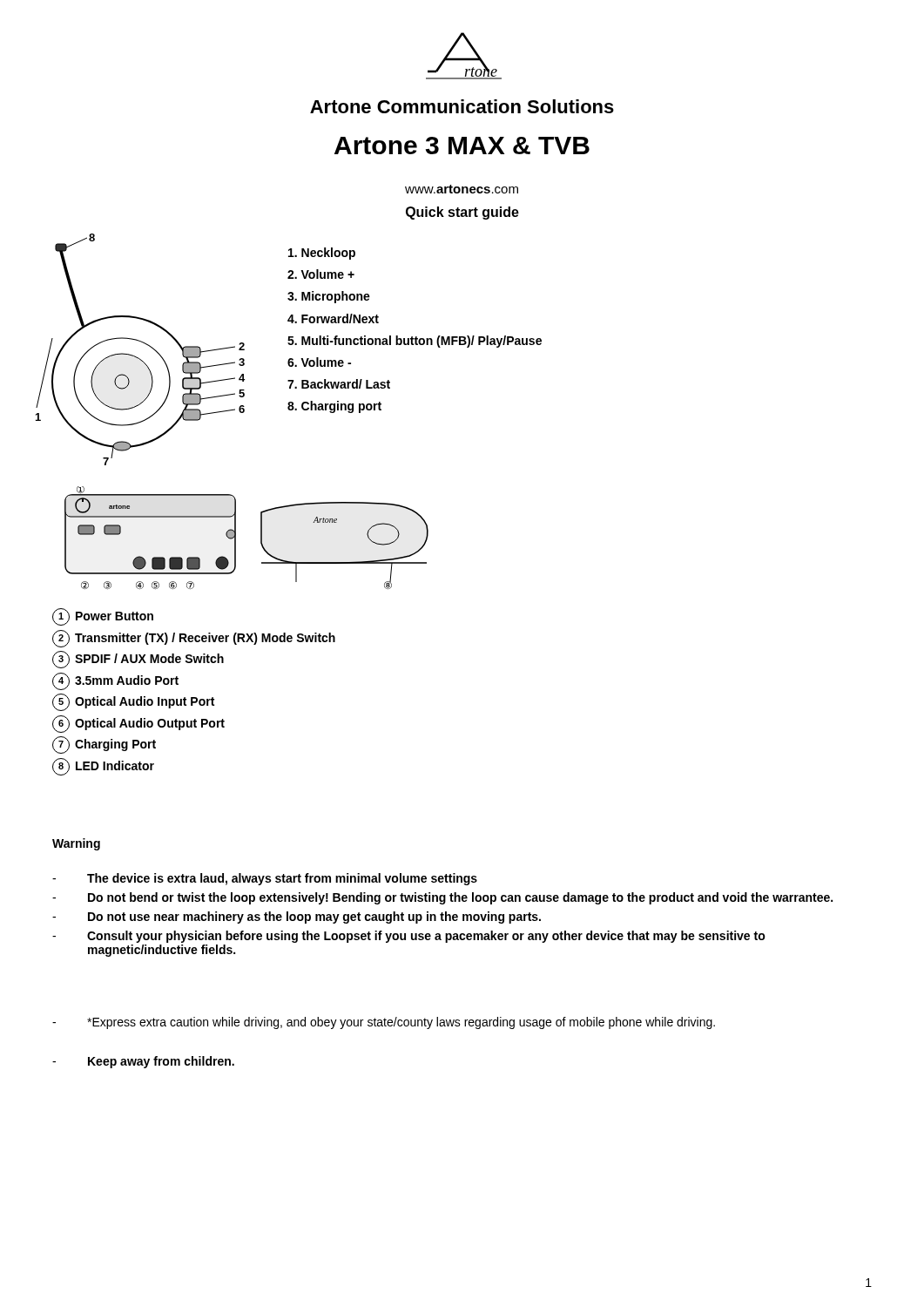Select the block starting "2. Volume +"
This screenshot has width=924, height=1307.
coord(321,275)
